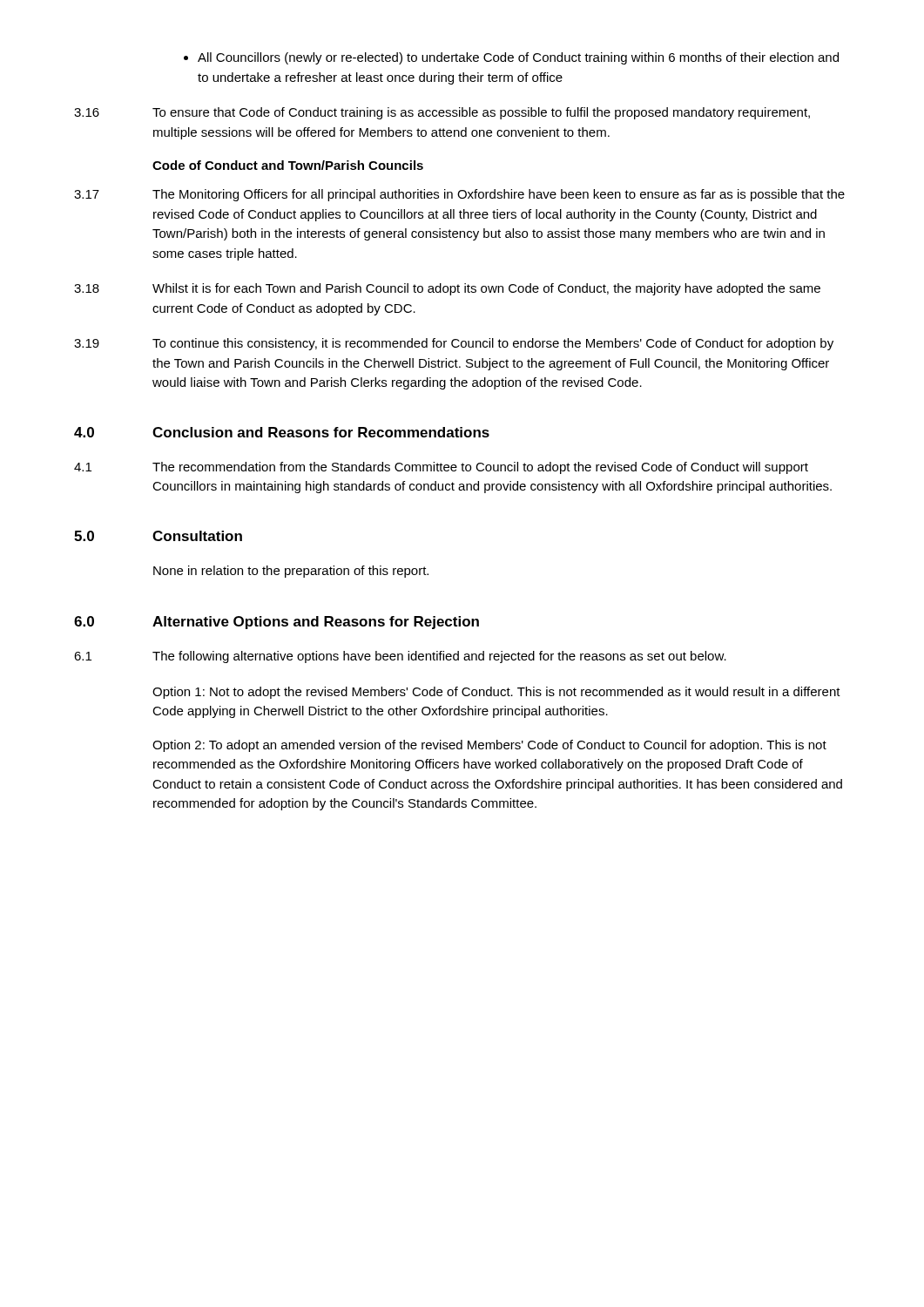The width and height of the screenshot is (924, 1307).
Task: Locate the text block with the text "18 Whilst it is for"
Action: pyautogui.click(x=462, y=298)
